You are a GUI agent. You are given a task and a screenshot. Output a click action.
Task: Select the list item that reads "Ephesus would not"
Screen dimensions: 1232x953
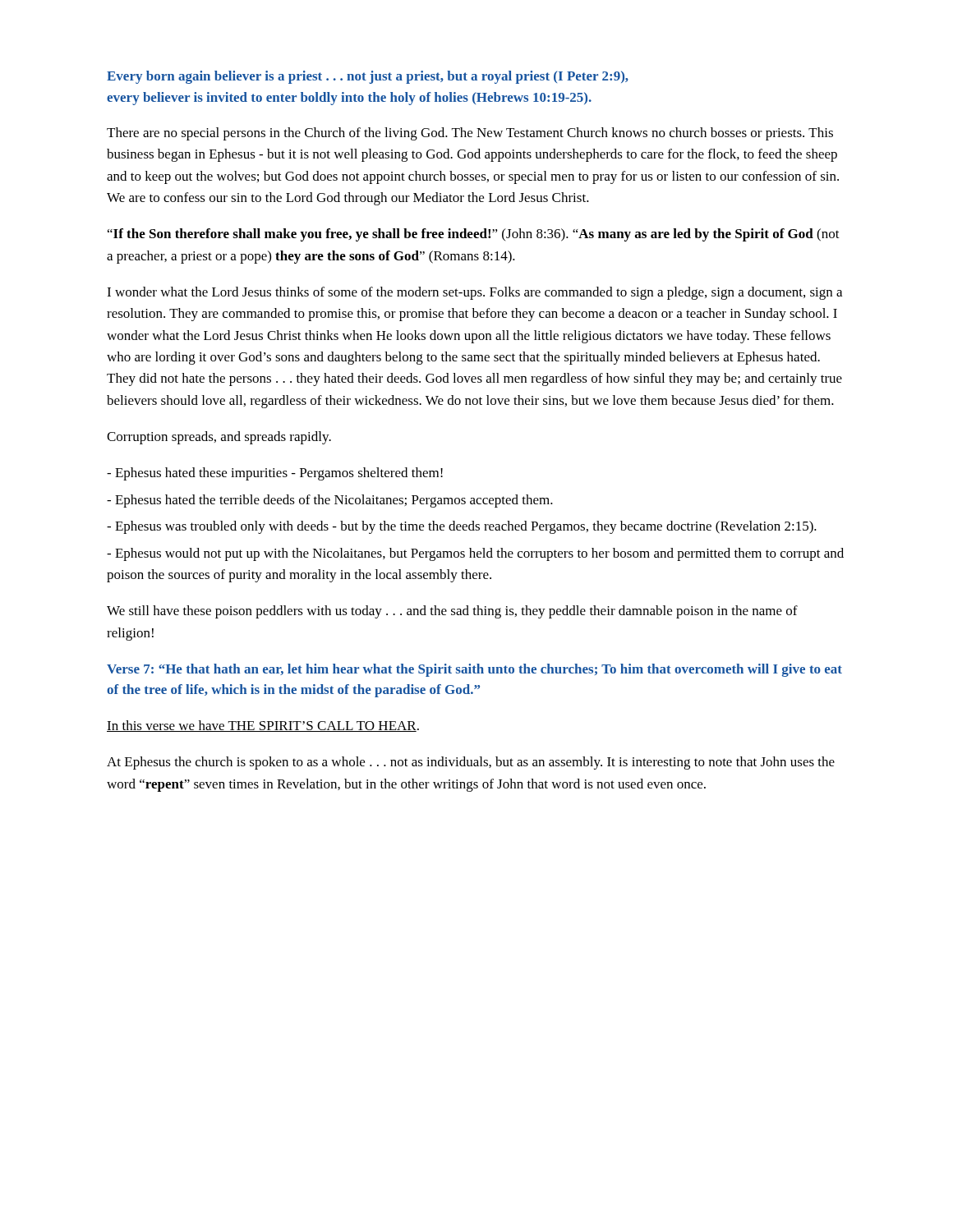click(x=475, y=564)
